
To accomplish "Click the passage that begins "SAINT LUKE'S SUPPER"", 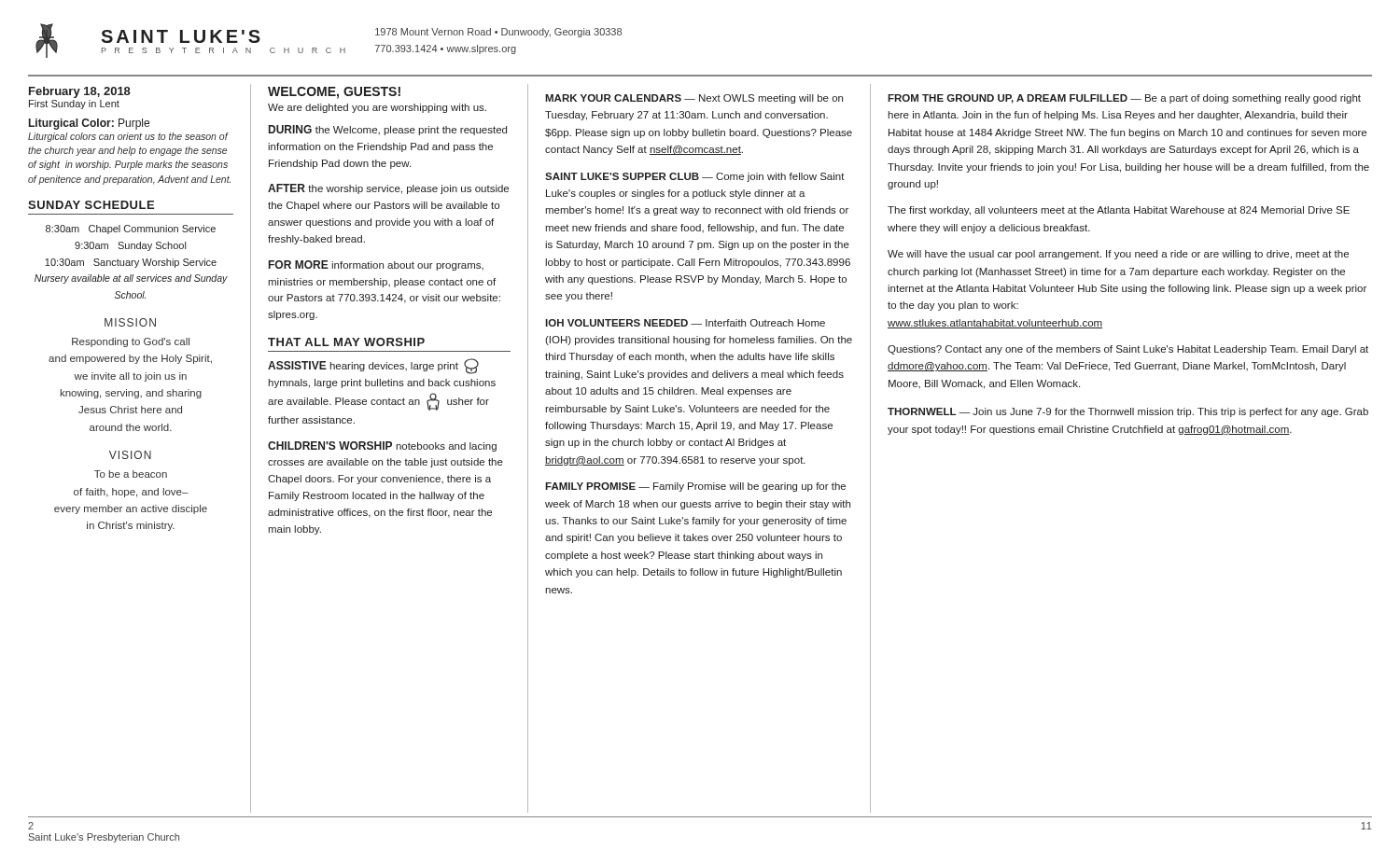I will pyautogui.click(x=698, y=236).
